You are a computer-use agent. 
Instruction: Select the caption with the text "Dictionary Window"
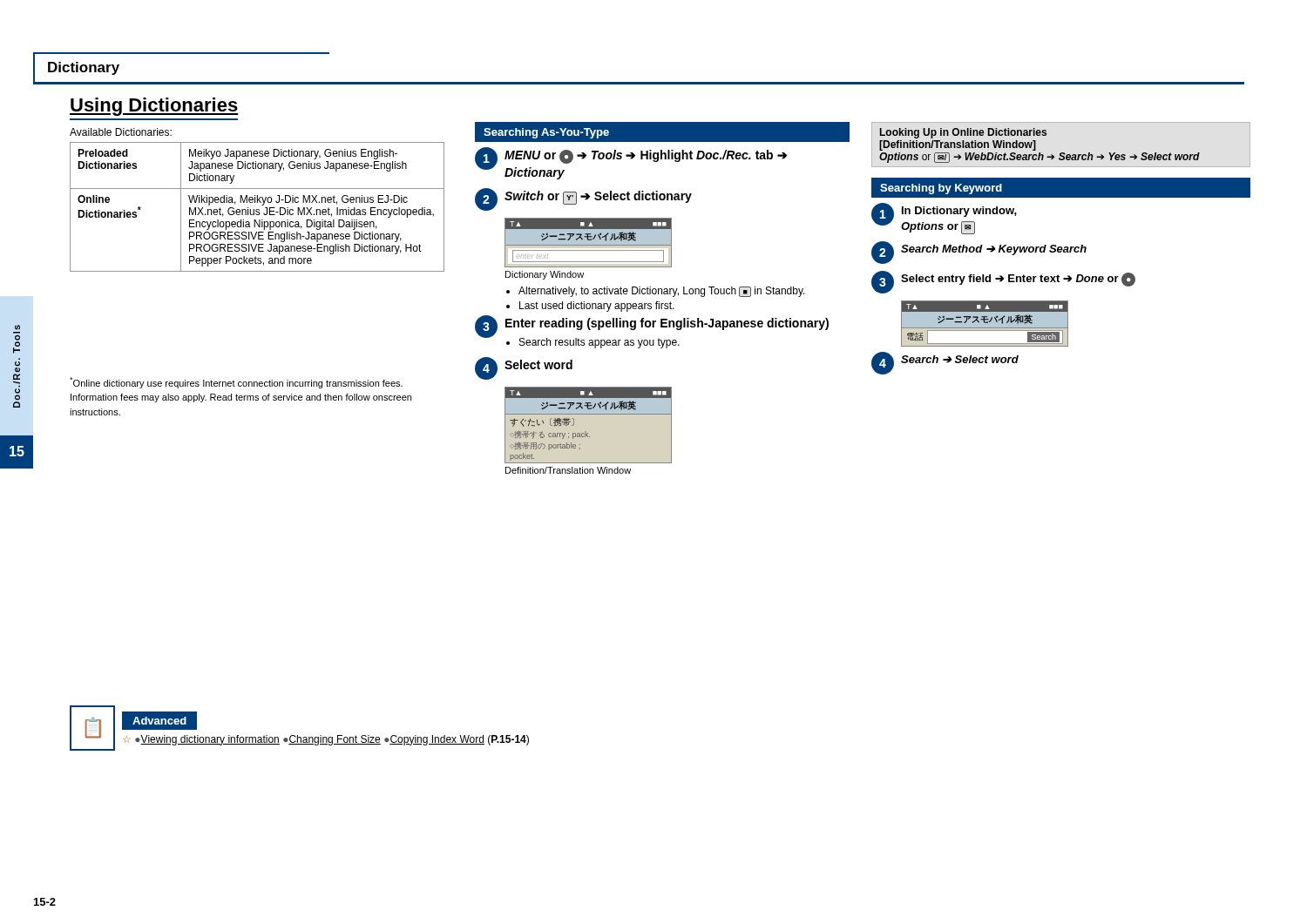[x=544, y=274]
